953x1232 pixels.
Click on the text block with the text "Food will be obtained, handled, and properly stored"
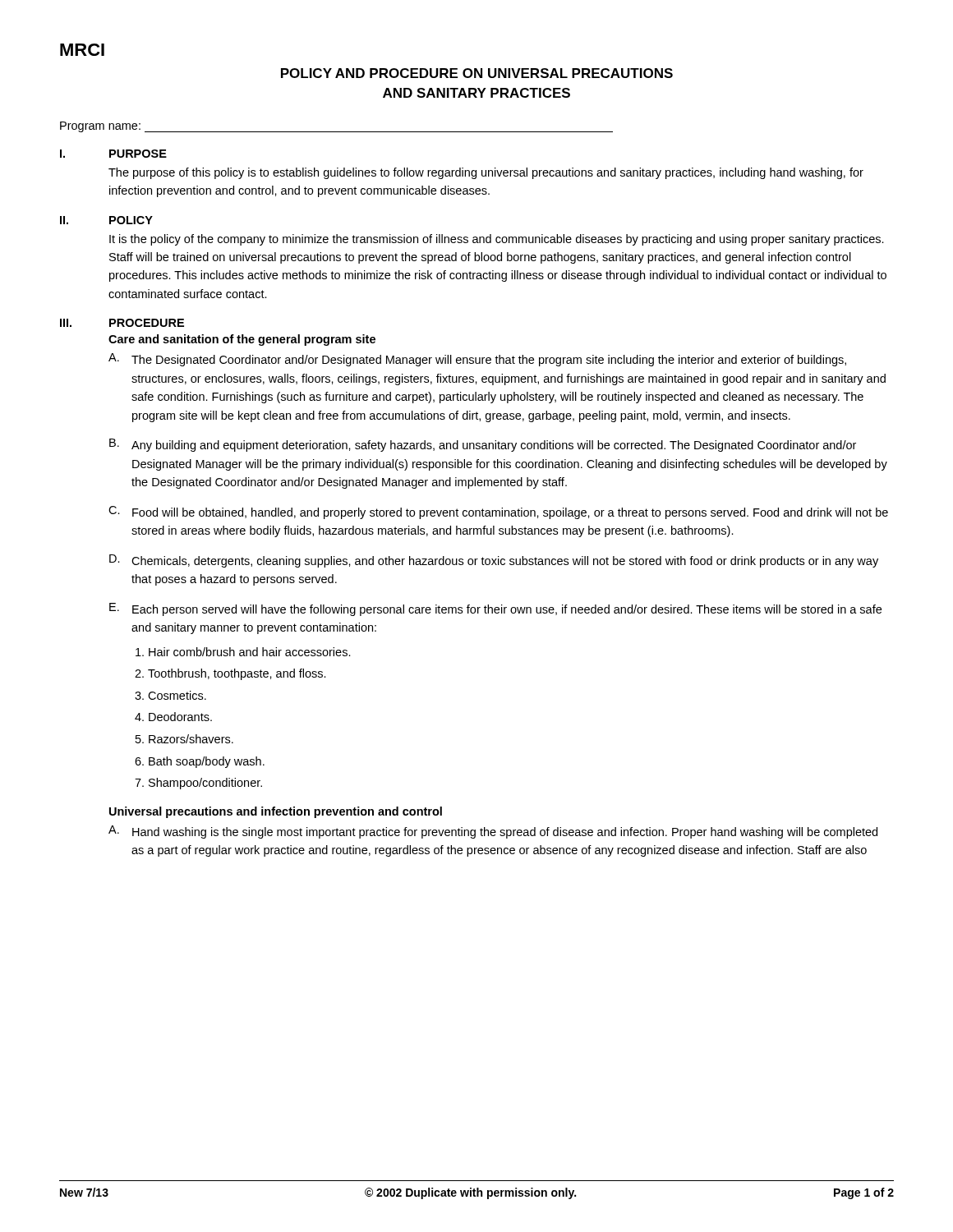510,522
